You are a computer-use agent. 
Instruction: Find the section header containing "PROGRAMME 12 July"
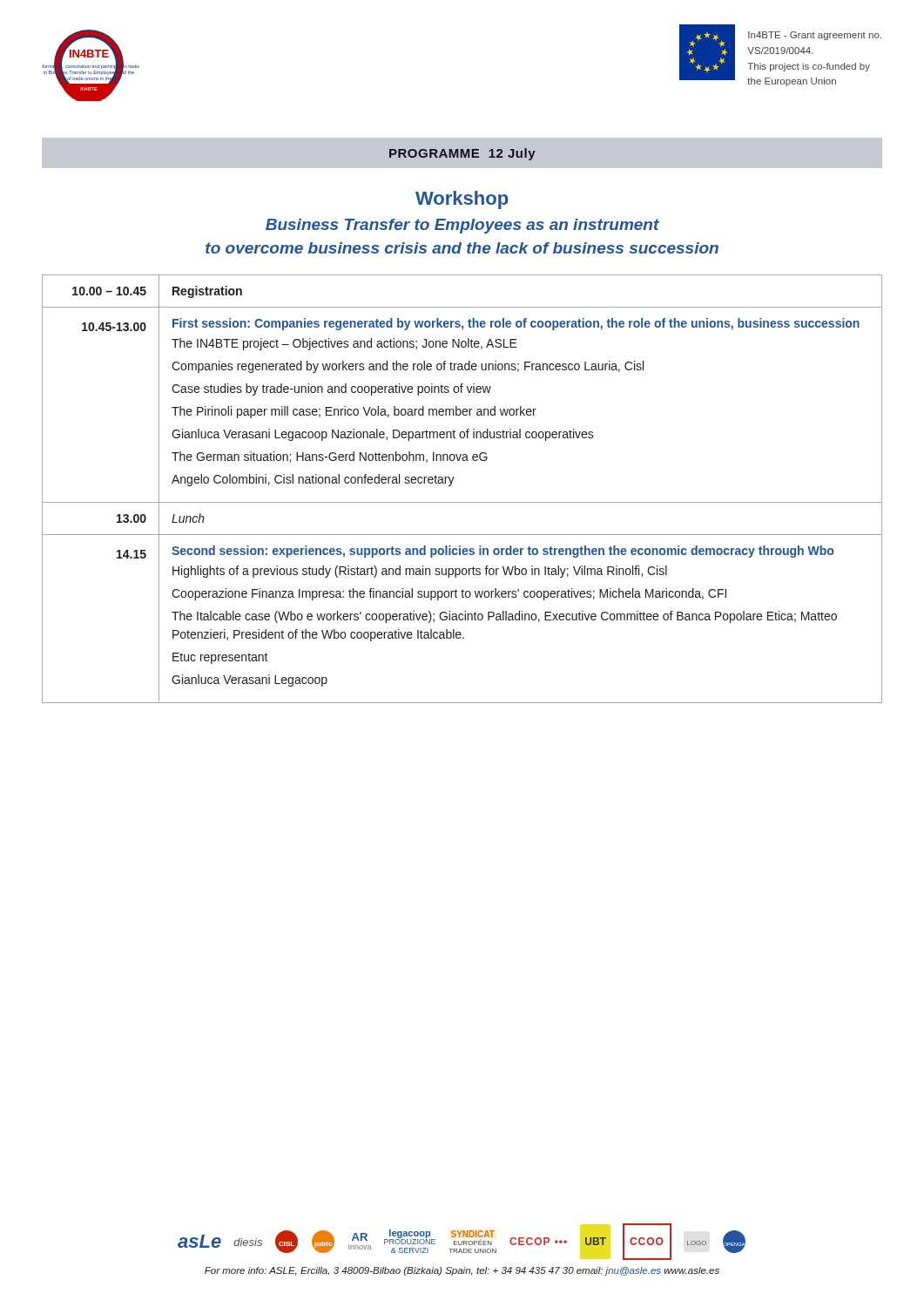[x=462, y=153]
